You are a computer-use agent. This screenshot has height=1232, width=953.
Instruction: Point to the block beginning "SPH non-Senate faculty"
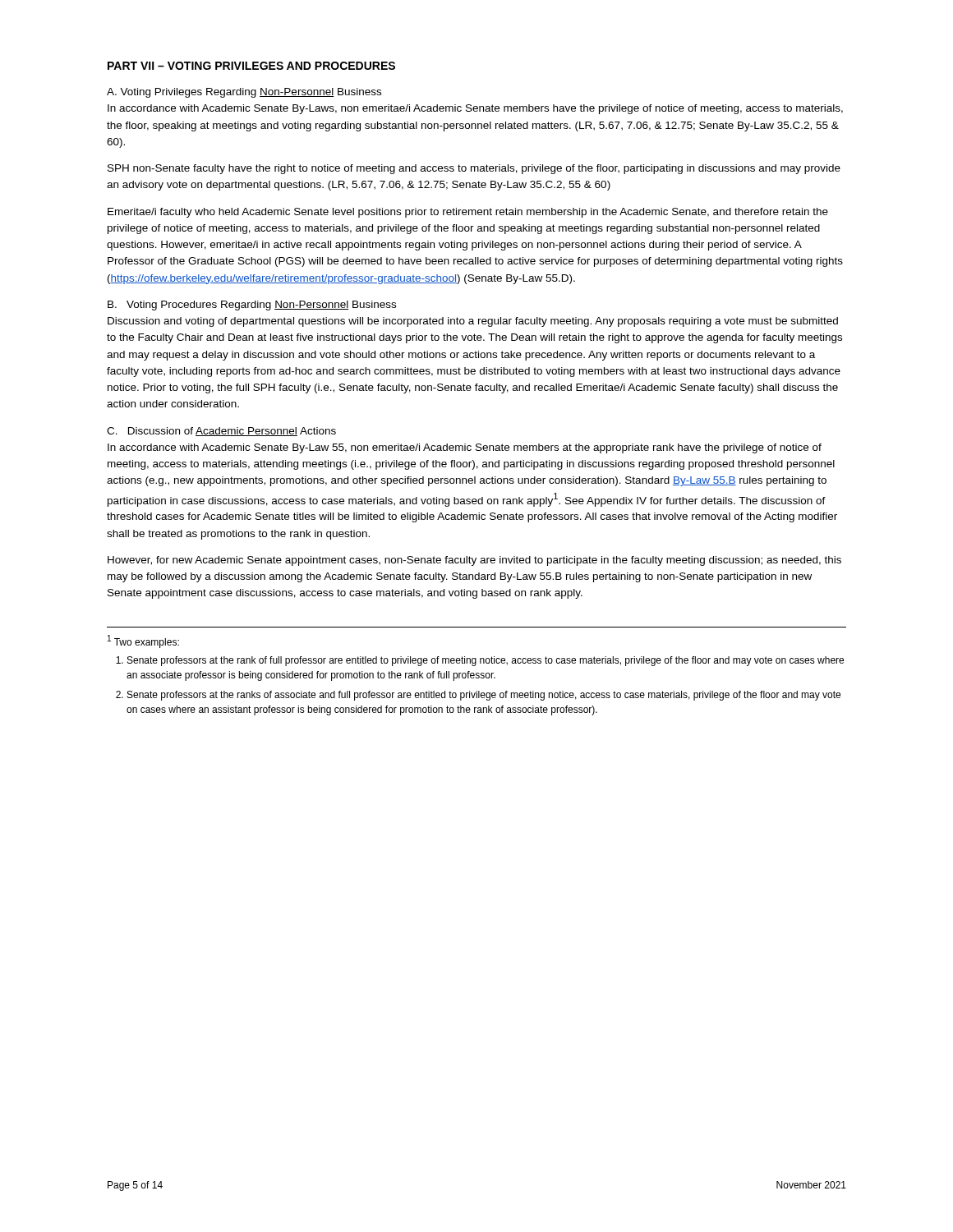474,176
